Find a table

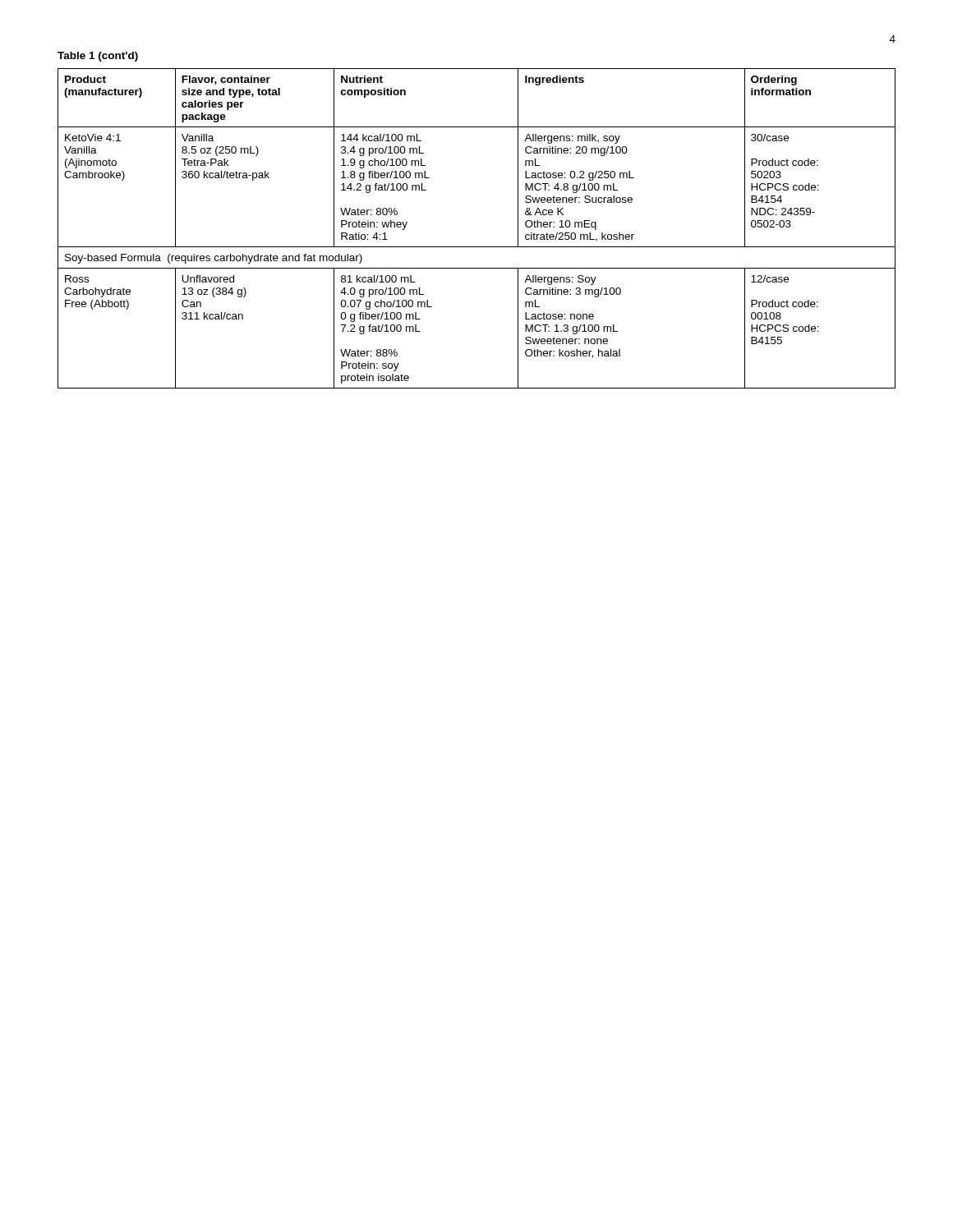point(476,228)
